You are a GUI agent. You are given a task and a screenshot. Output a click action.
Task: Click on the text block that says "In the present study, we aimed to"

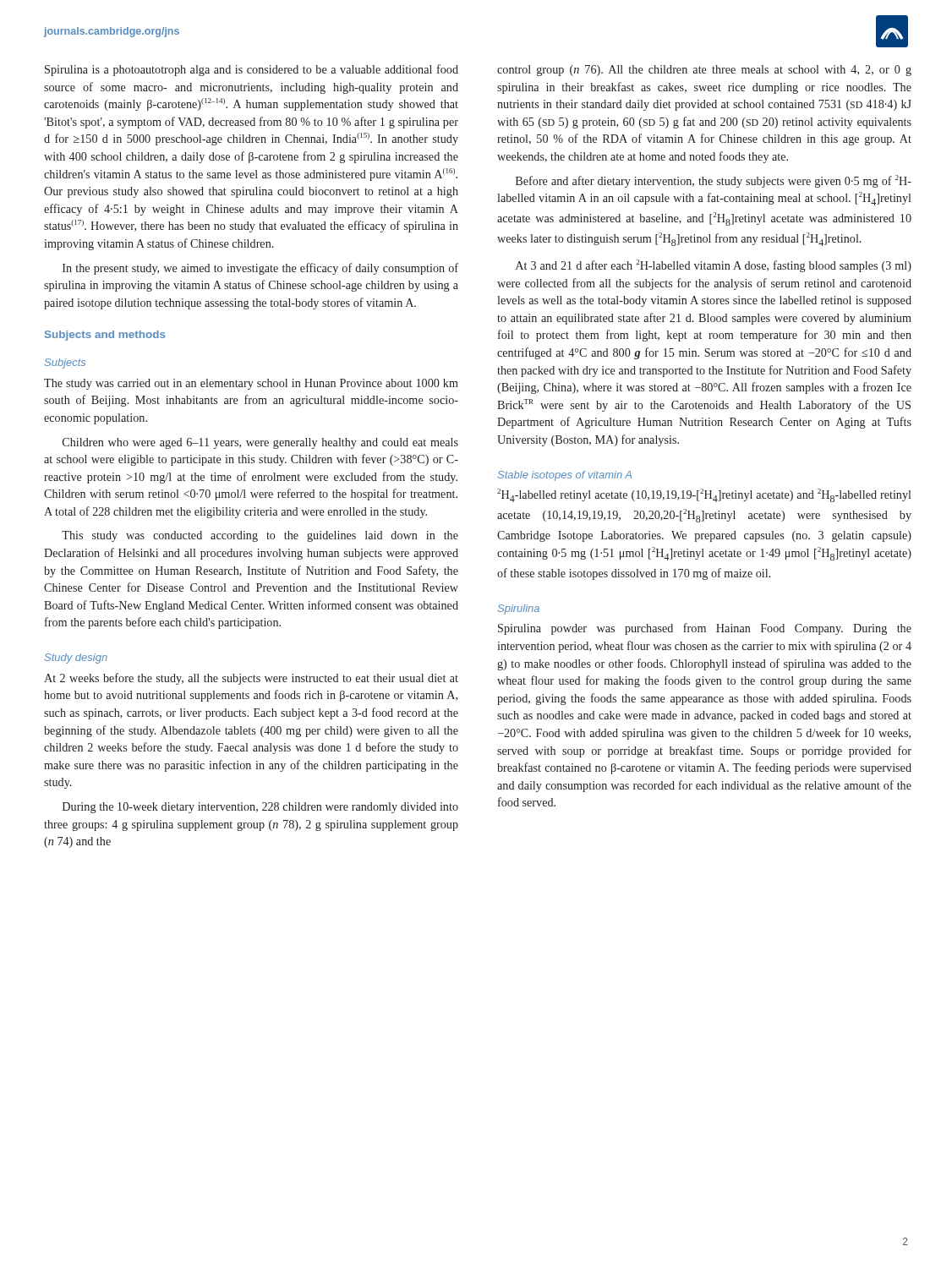pos(251,285)
